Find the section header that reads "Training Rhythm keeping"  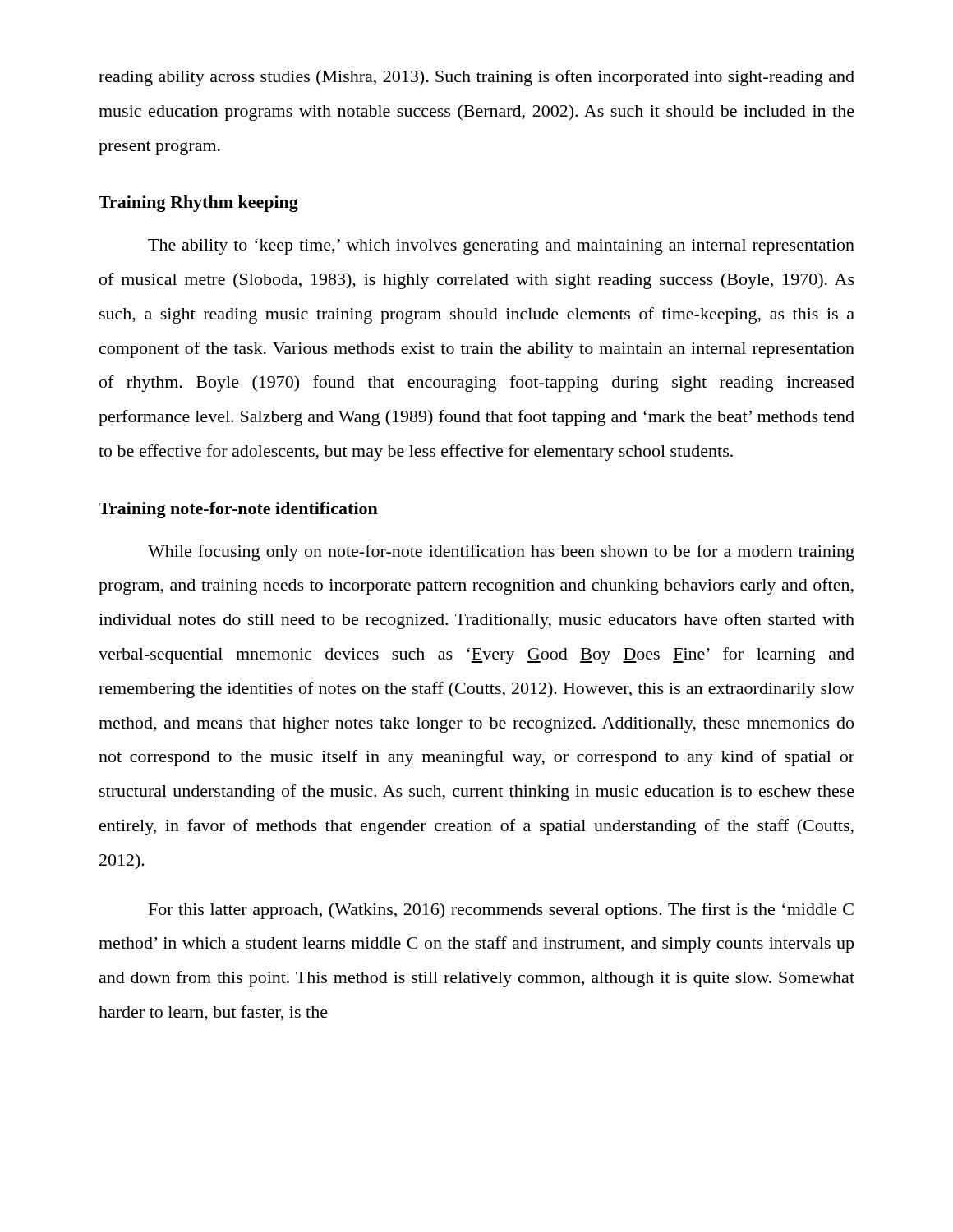(x=198, y=202)
